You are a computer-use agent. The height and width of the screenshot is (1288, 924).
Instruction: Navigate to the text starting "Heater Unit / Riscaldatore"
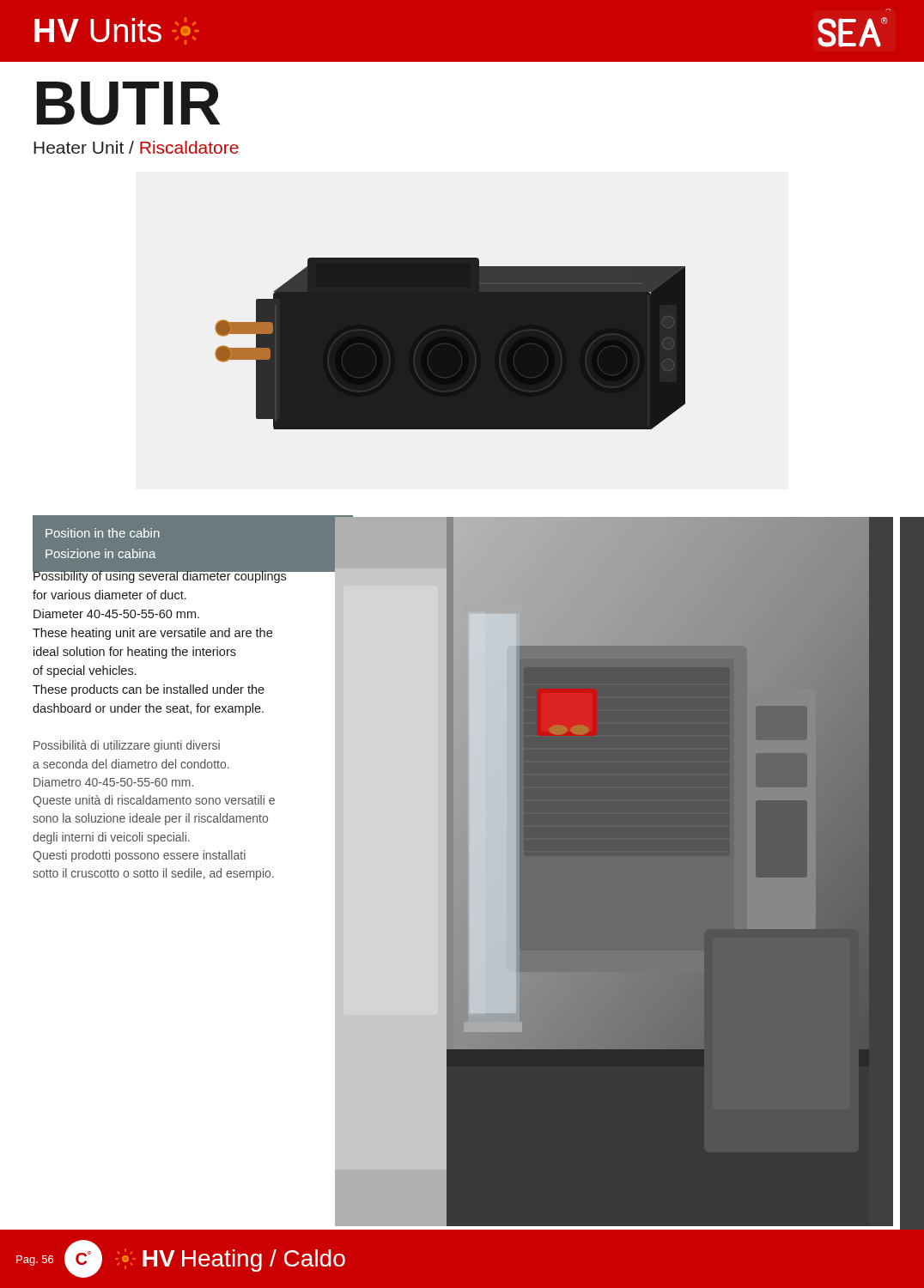coord(136,147)
